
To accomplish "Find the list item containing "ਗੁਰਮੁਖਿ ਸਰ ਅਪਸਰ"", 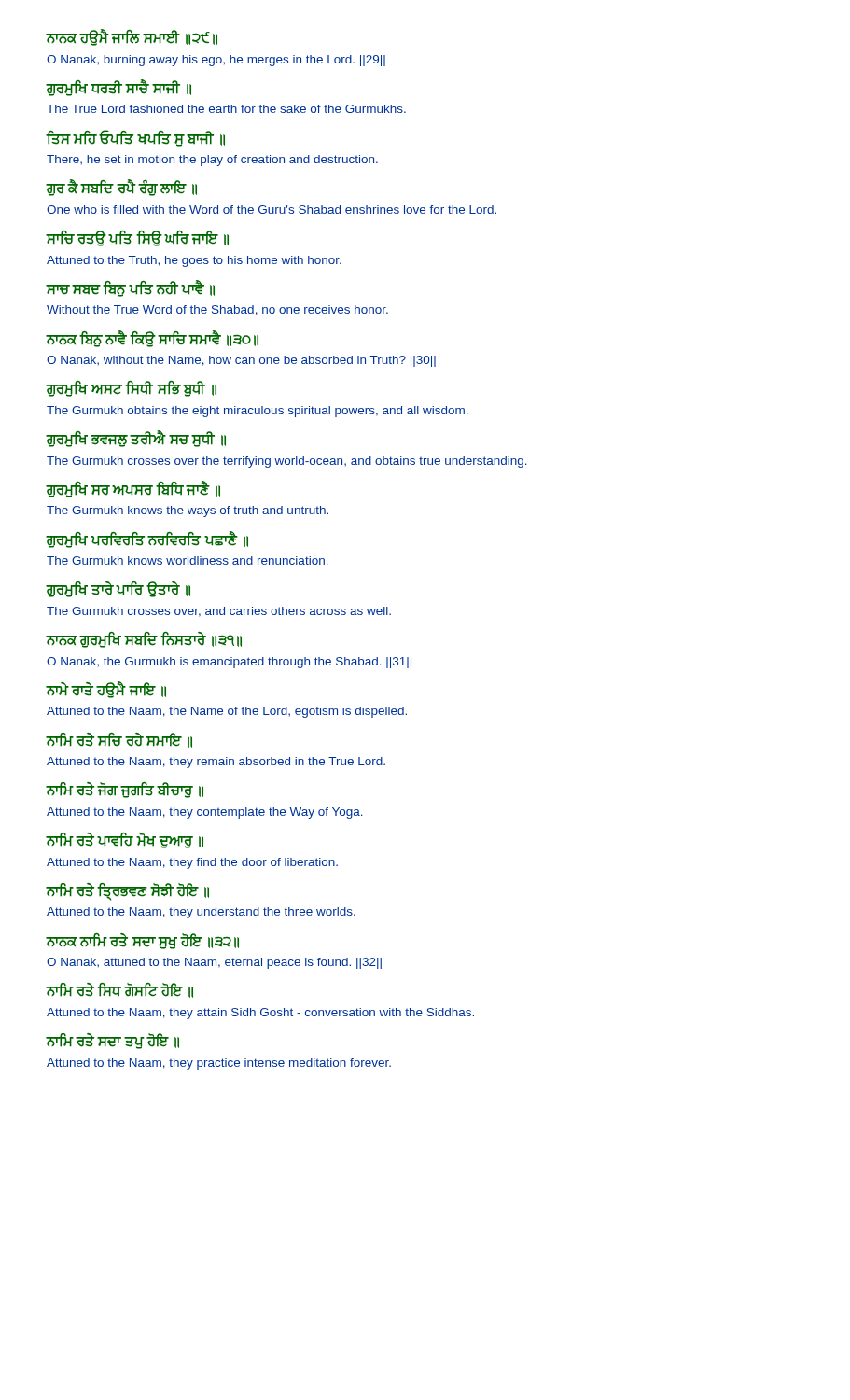I will [x=133, y=489].
